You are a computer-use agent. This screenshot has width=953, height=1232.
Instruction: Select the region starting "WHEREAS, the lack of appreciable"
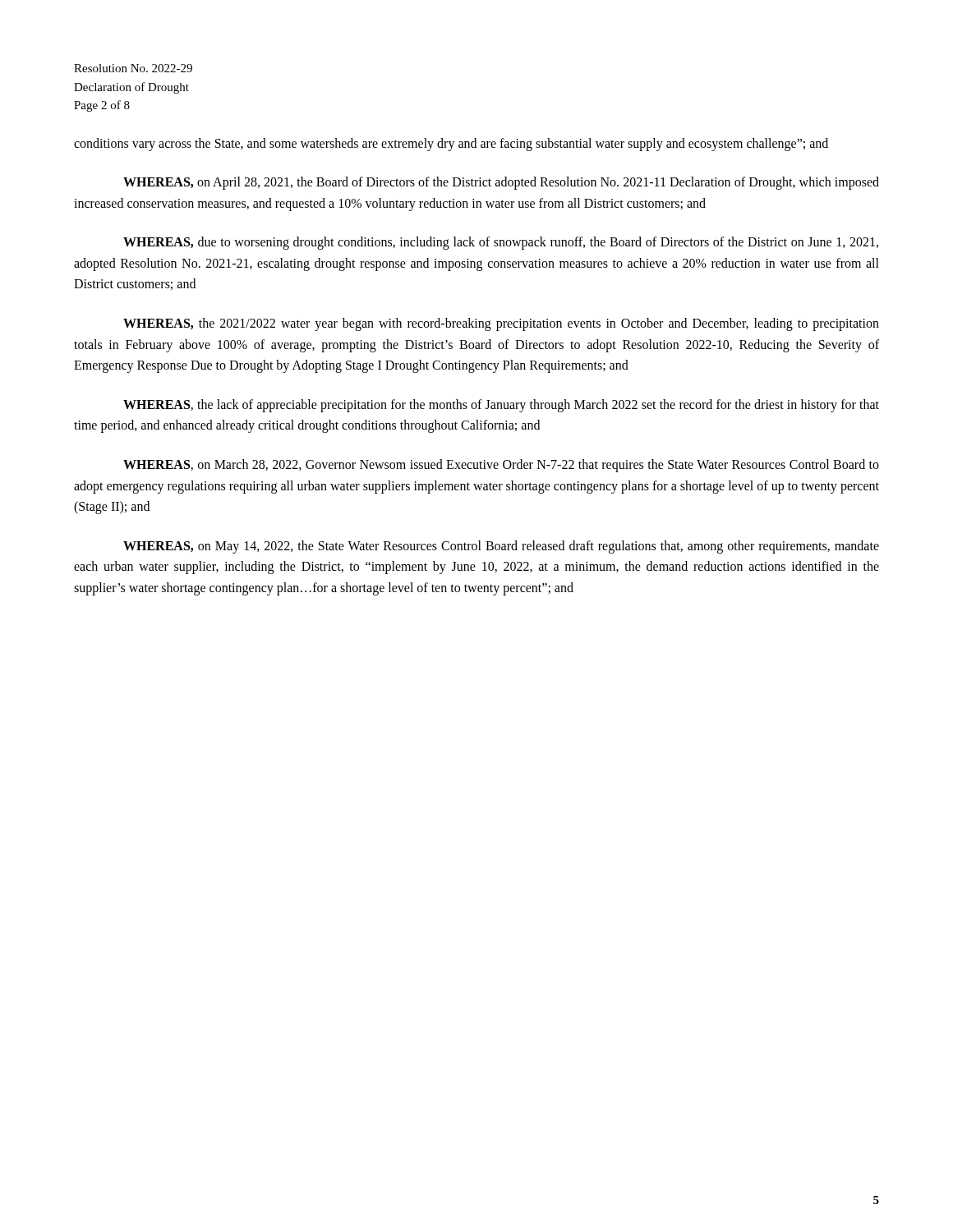[476, 415]
